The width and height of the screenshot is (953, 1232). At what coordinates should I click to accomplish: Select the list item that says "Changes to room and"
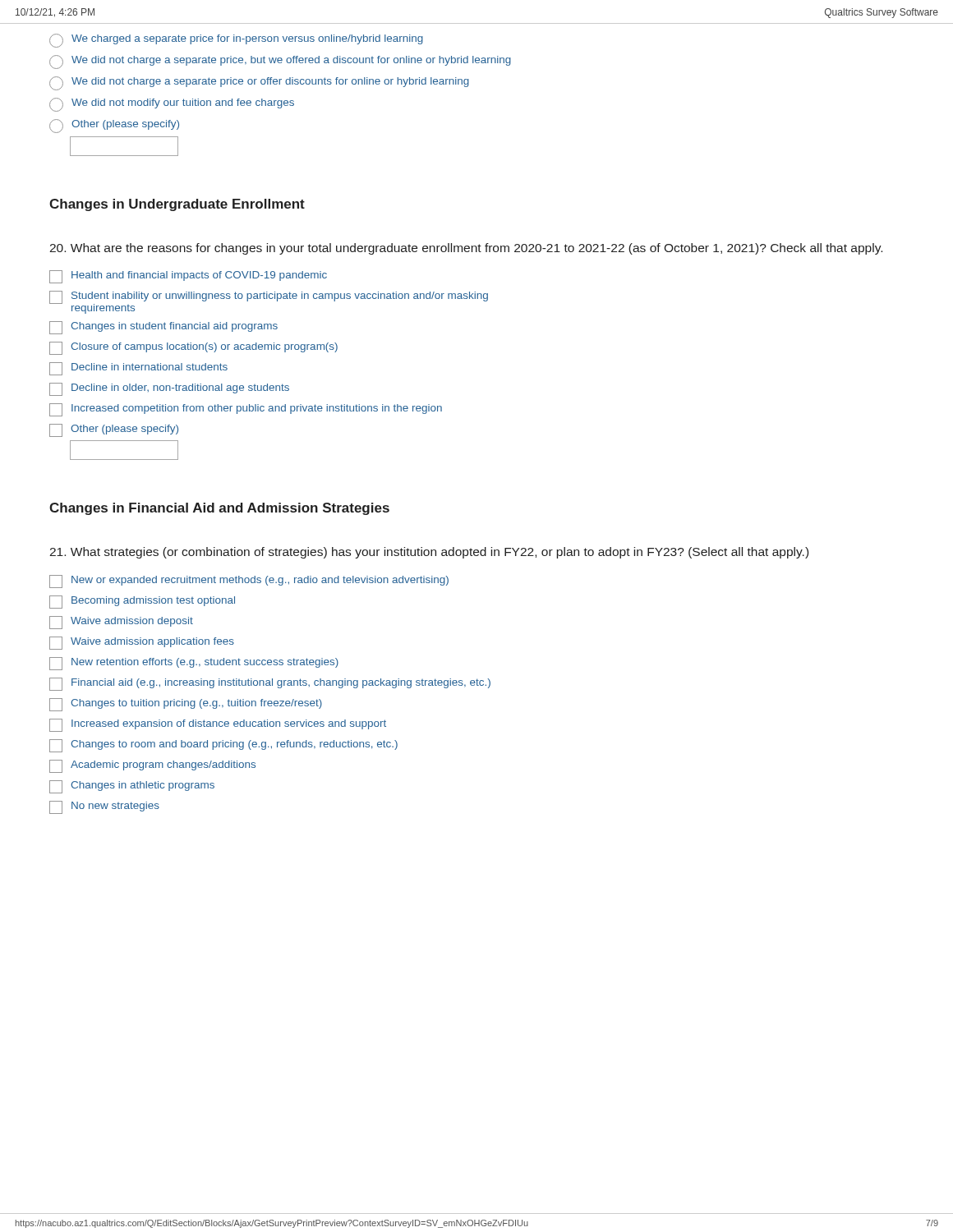pos(224,745)
